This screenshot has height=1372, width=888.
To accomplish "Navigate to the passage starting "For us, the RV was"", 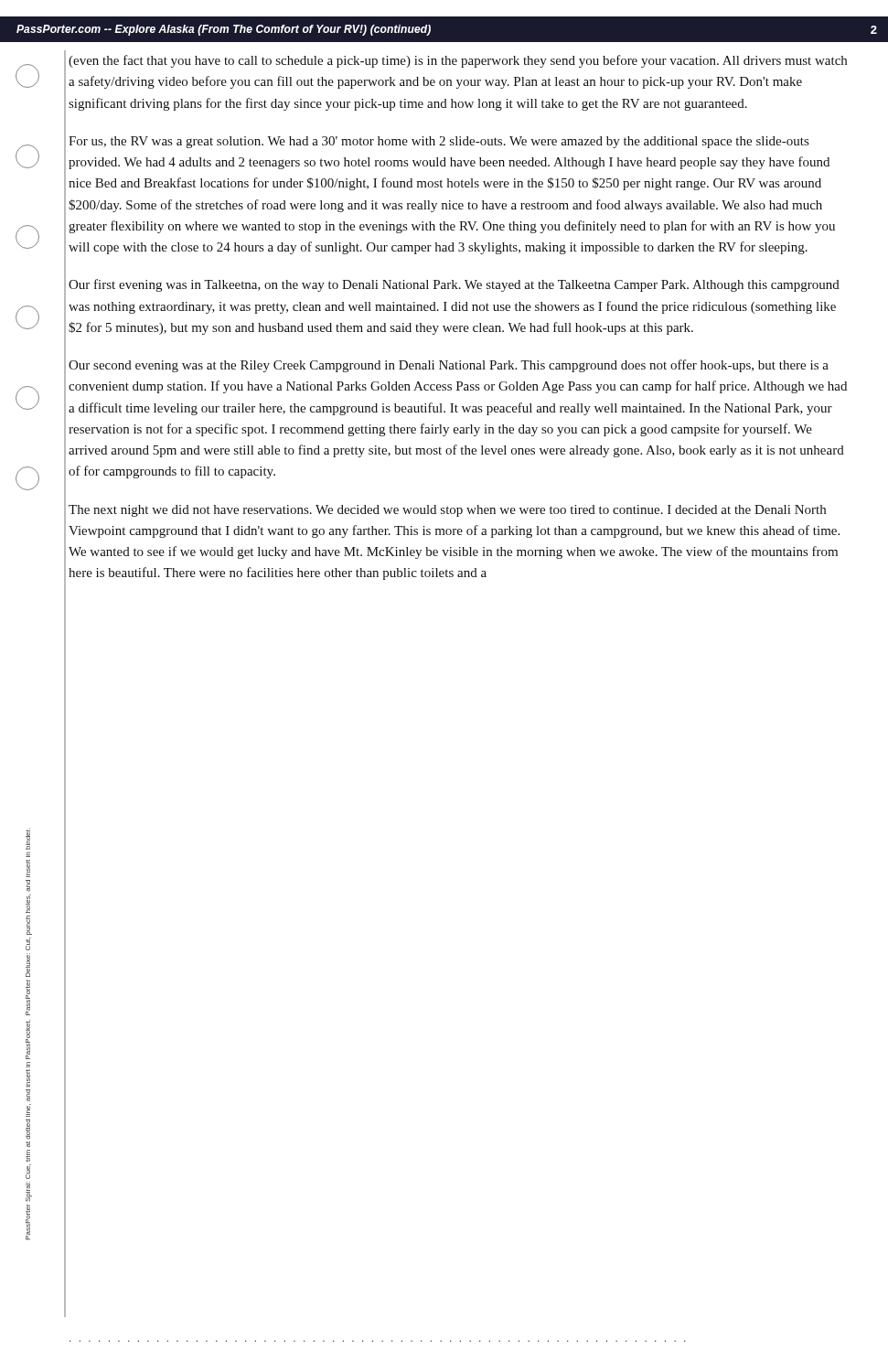I will tap(452, 194).
